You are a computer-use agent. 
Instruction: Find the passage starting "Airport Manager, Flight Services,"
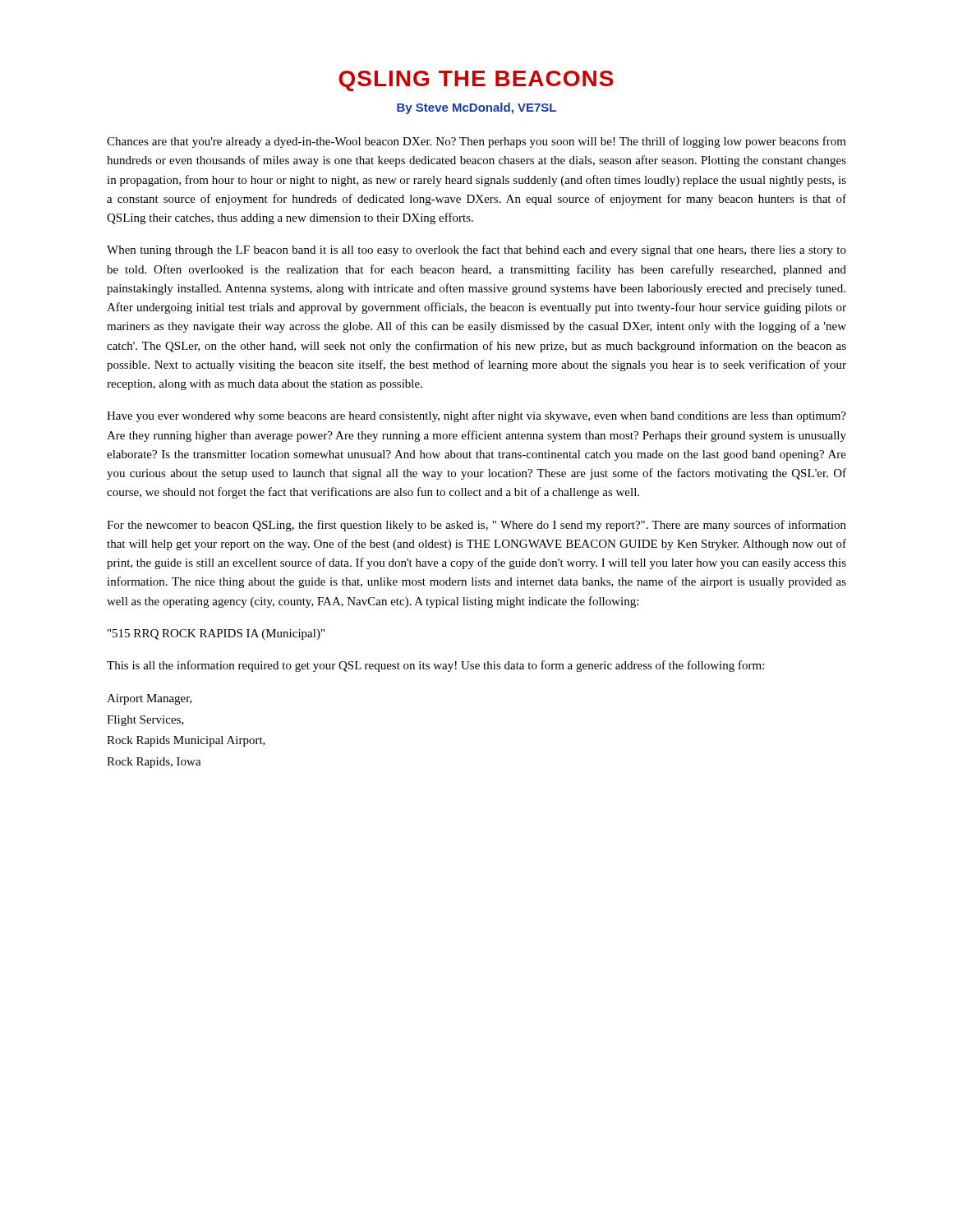(186, 730)
